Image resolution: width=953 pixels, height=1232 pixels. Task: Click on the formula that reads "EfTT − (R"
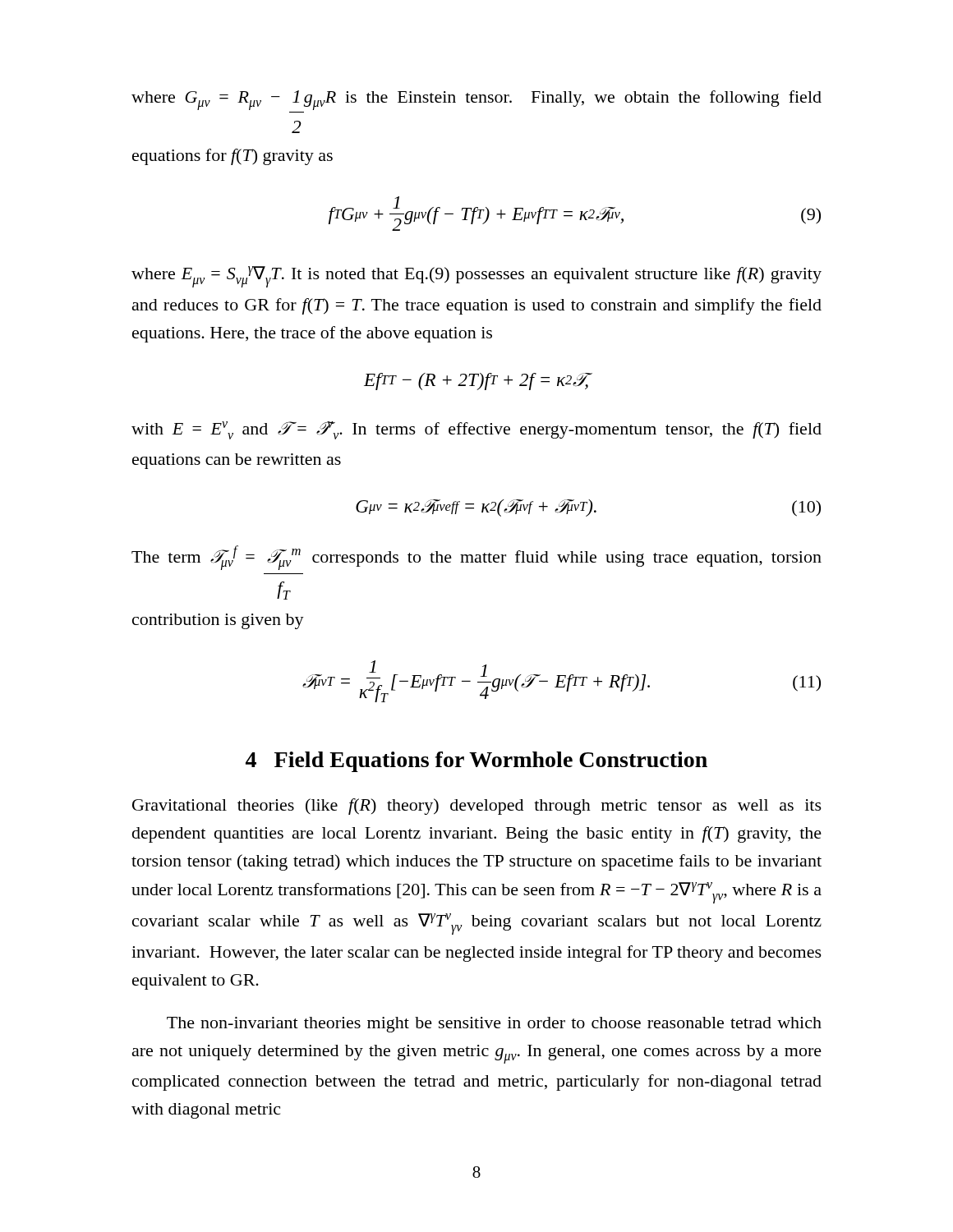point(476,380)
